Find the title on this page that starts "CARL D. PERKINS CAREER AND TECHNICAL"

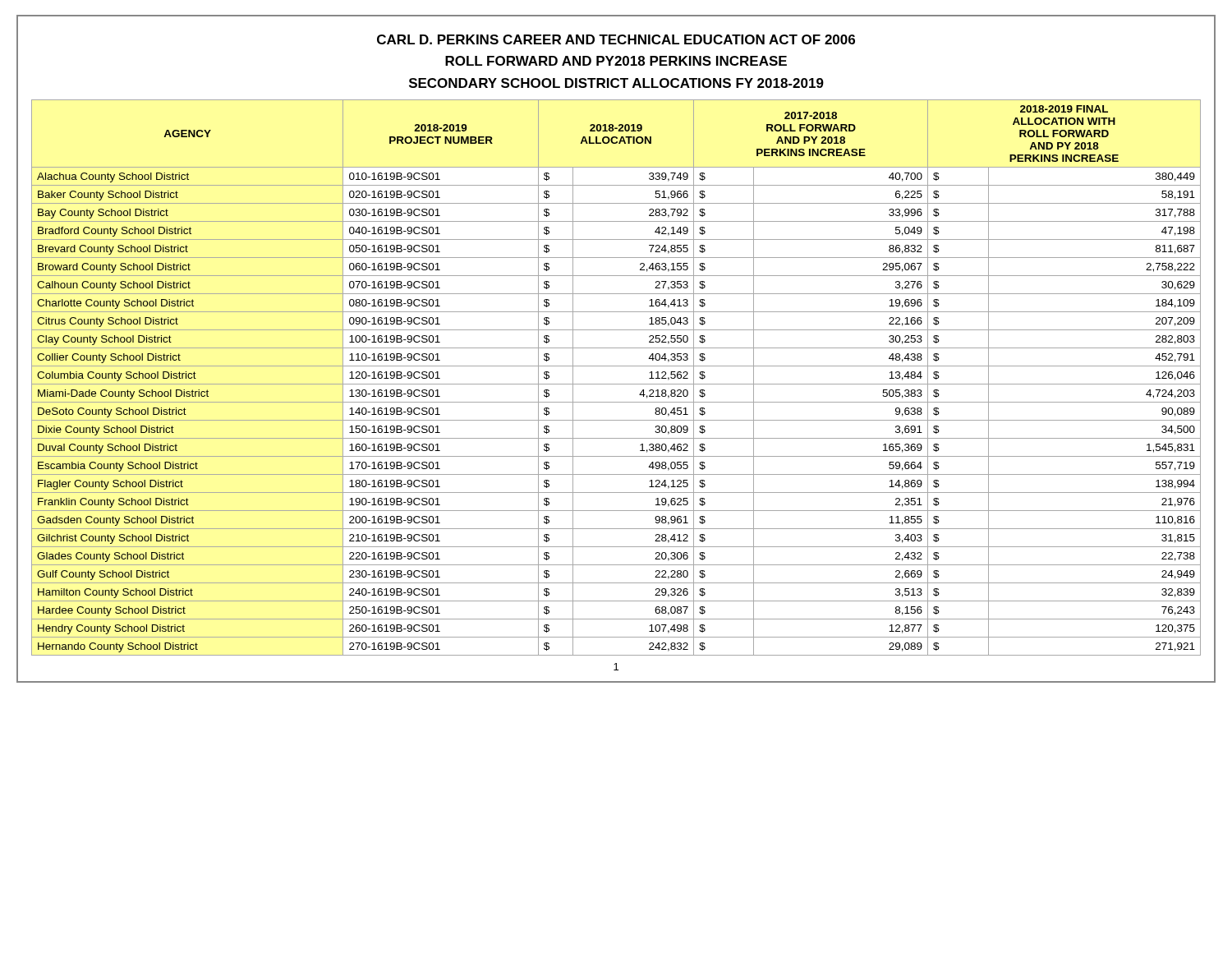tap(616, 61)
